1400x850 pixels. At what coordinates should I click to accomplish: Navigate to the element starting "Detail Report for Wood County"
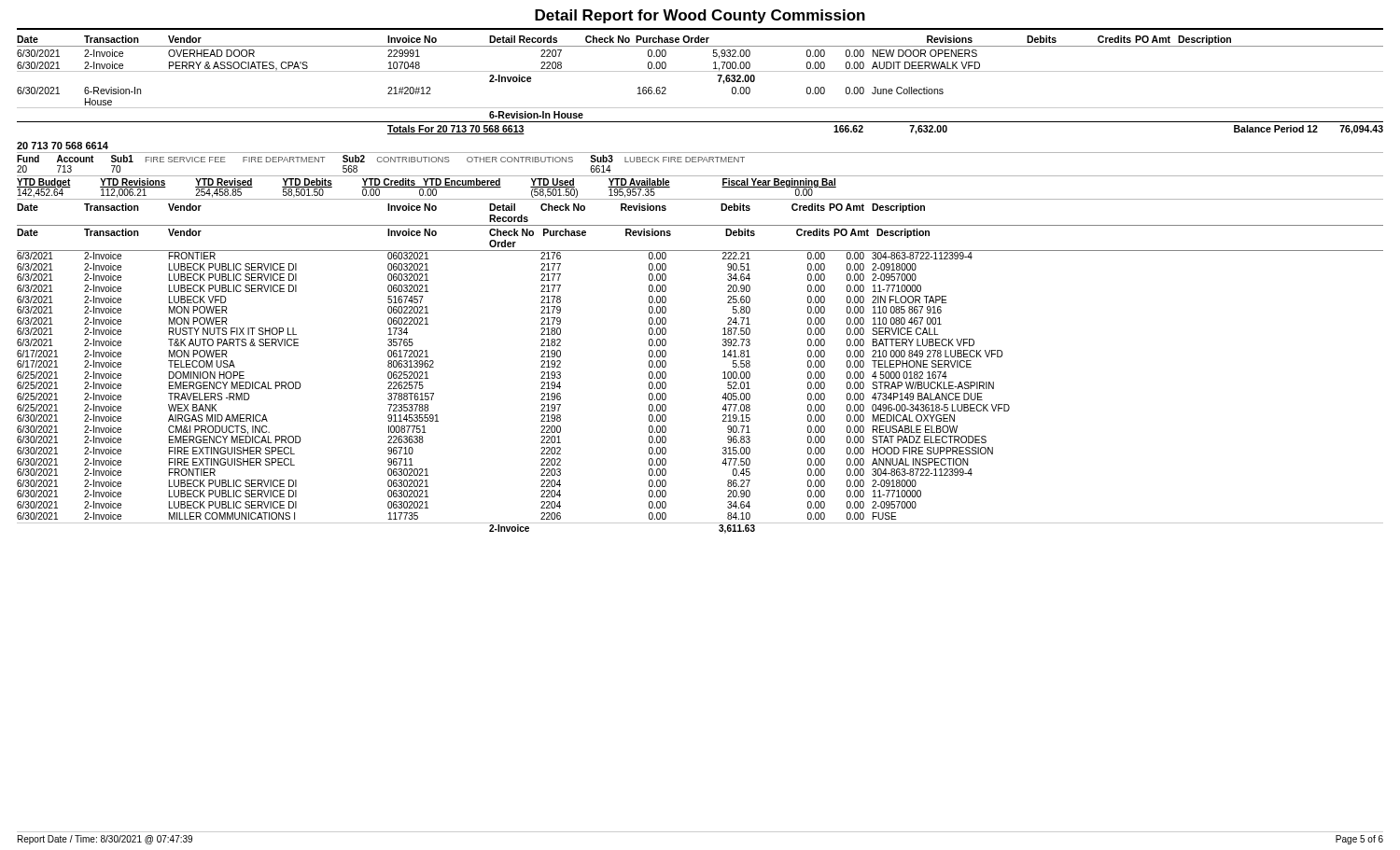700,15
